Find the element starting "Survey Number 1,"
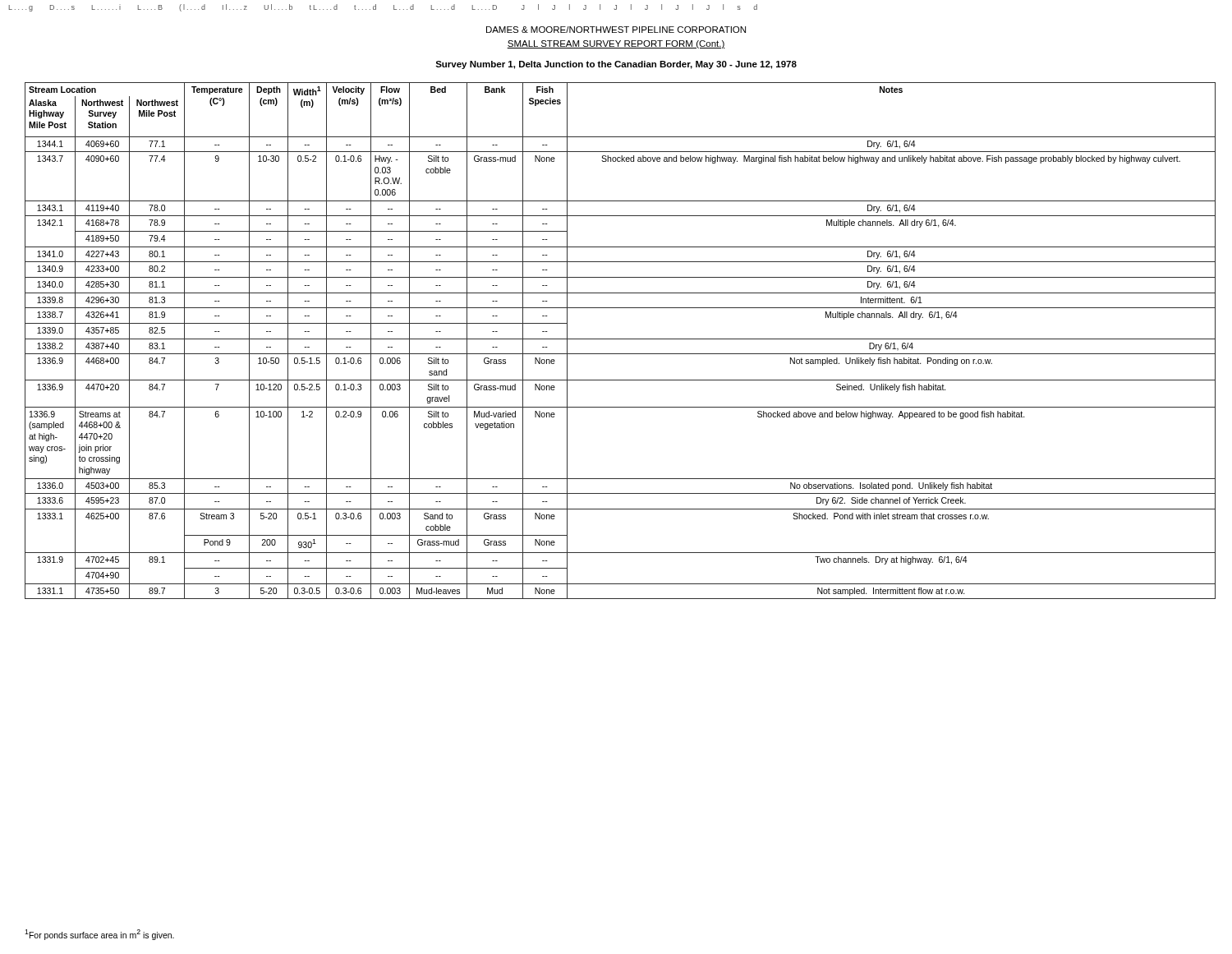1232x954 pixels. coord(616,64)
